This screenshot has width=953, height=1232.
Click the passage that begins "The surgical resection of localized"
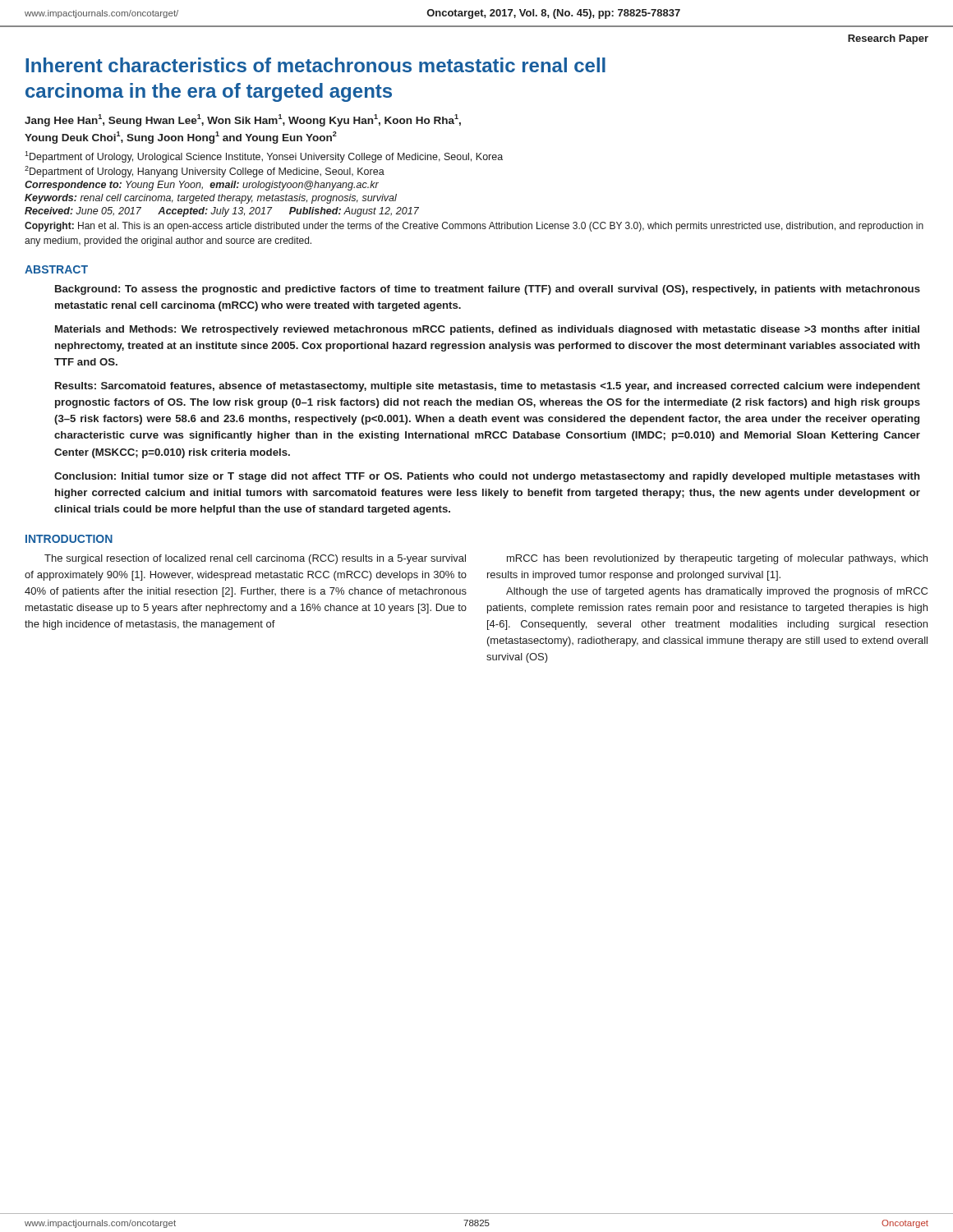tap(246, 591)
